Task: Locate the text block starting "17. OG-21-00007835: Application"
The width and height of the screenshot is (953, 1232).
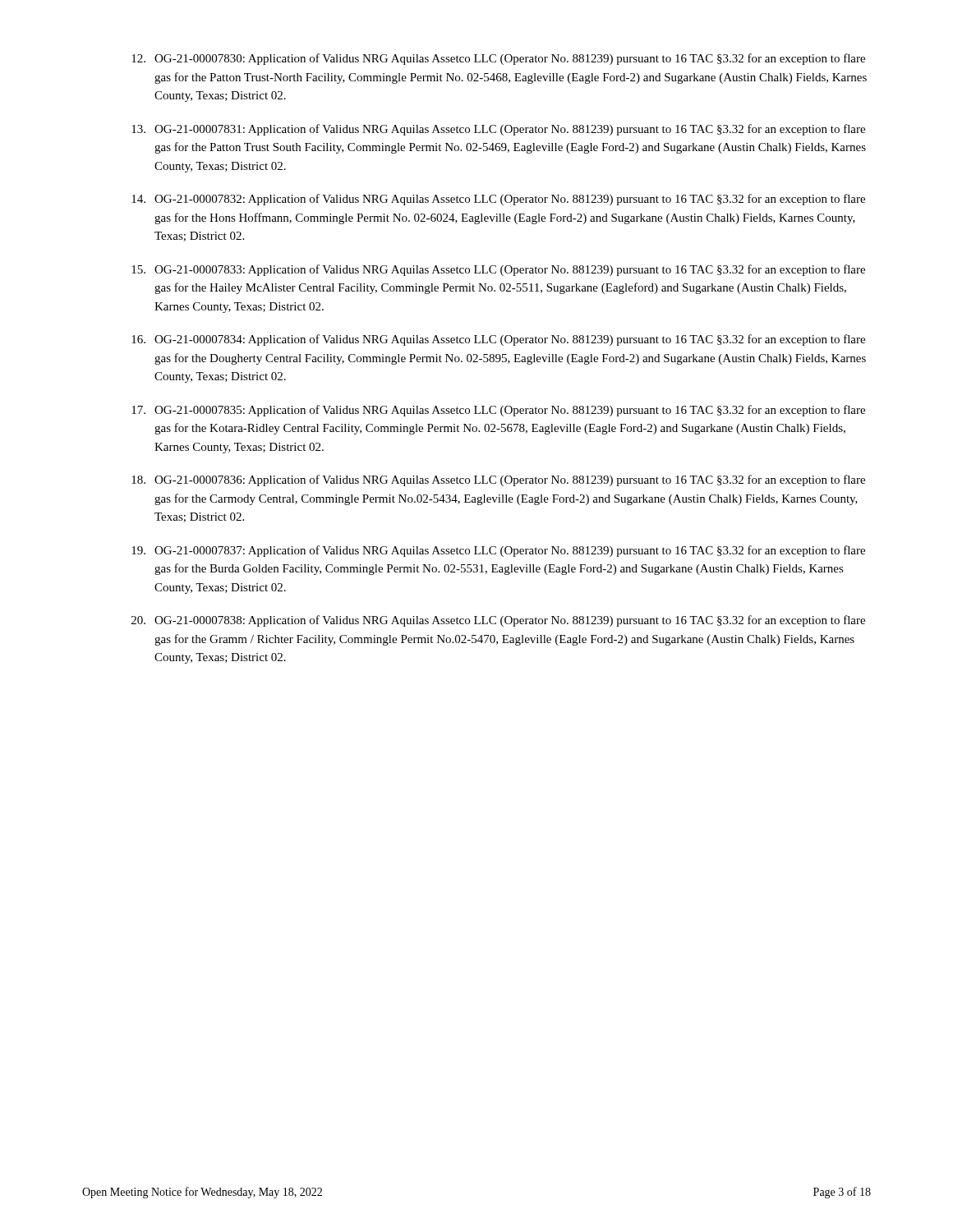Action: click(x=489, y=428)
